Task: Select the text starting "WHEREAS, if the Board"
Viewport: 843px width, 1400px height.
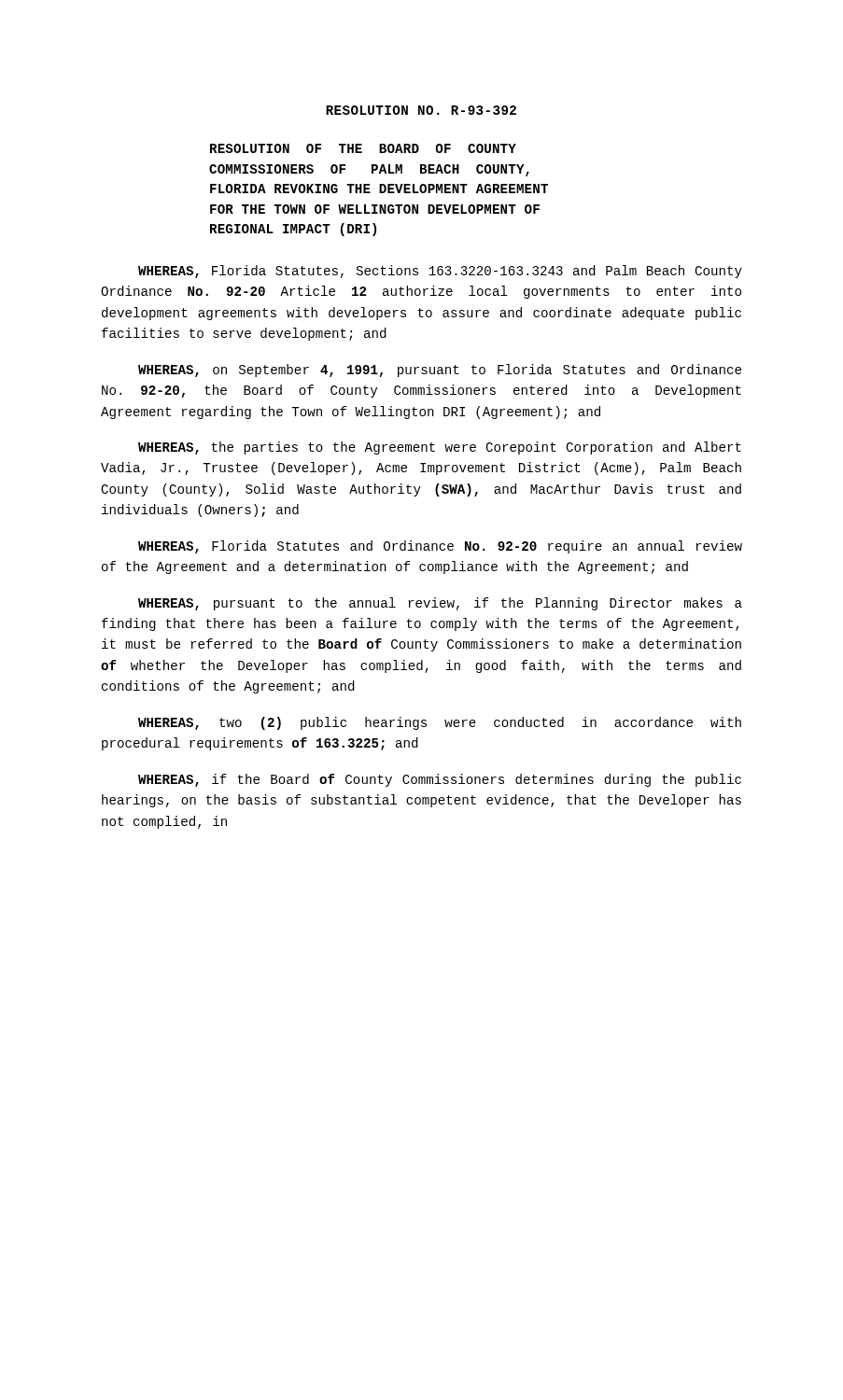Action: 422,801
